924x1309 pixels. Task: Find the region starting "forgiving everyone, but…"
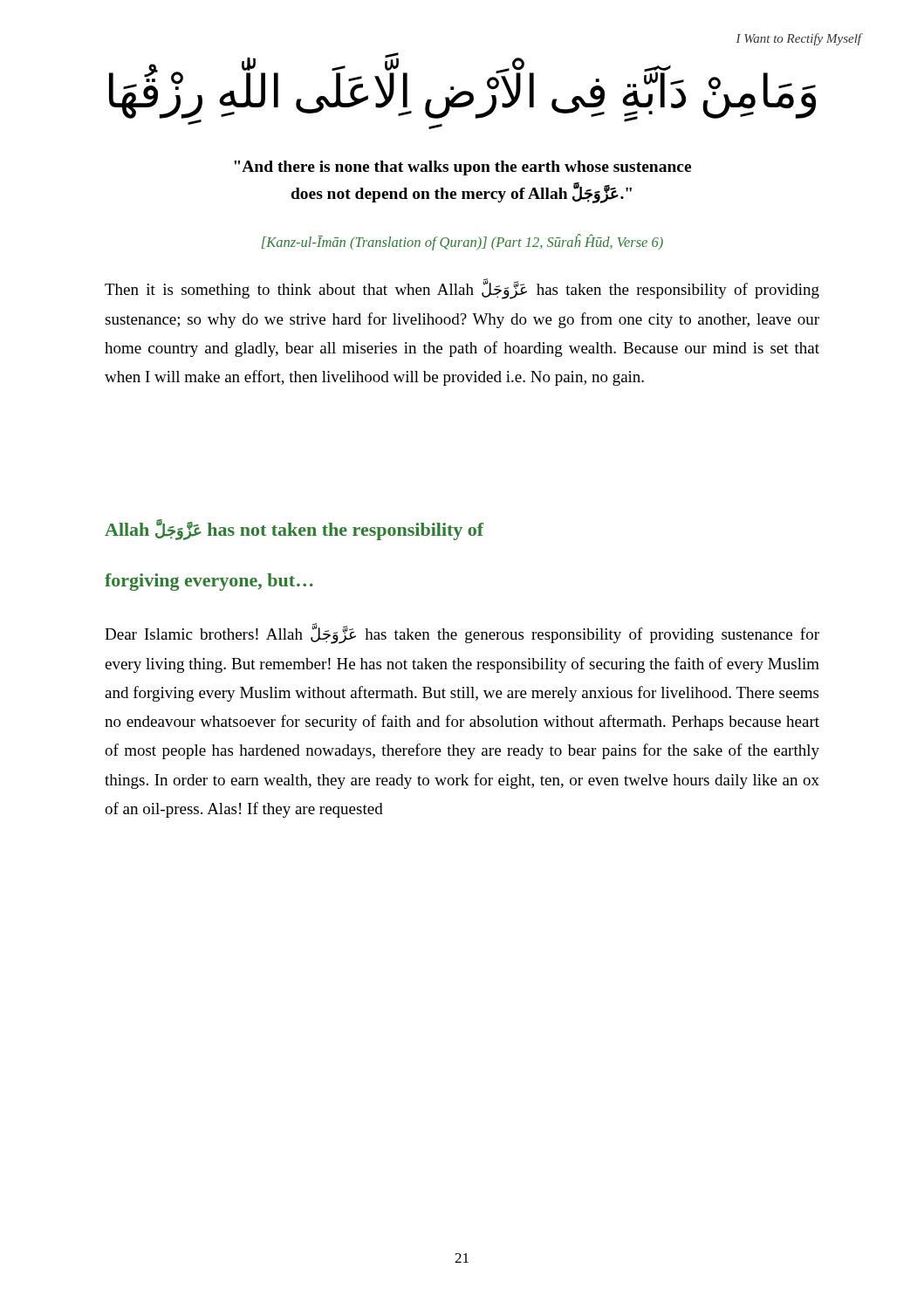209,580
